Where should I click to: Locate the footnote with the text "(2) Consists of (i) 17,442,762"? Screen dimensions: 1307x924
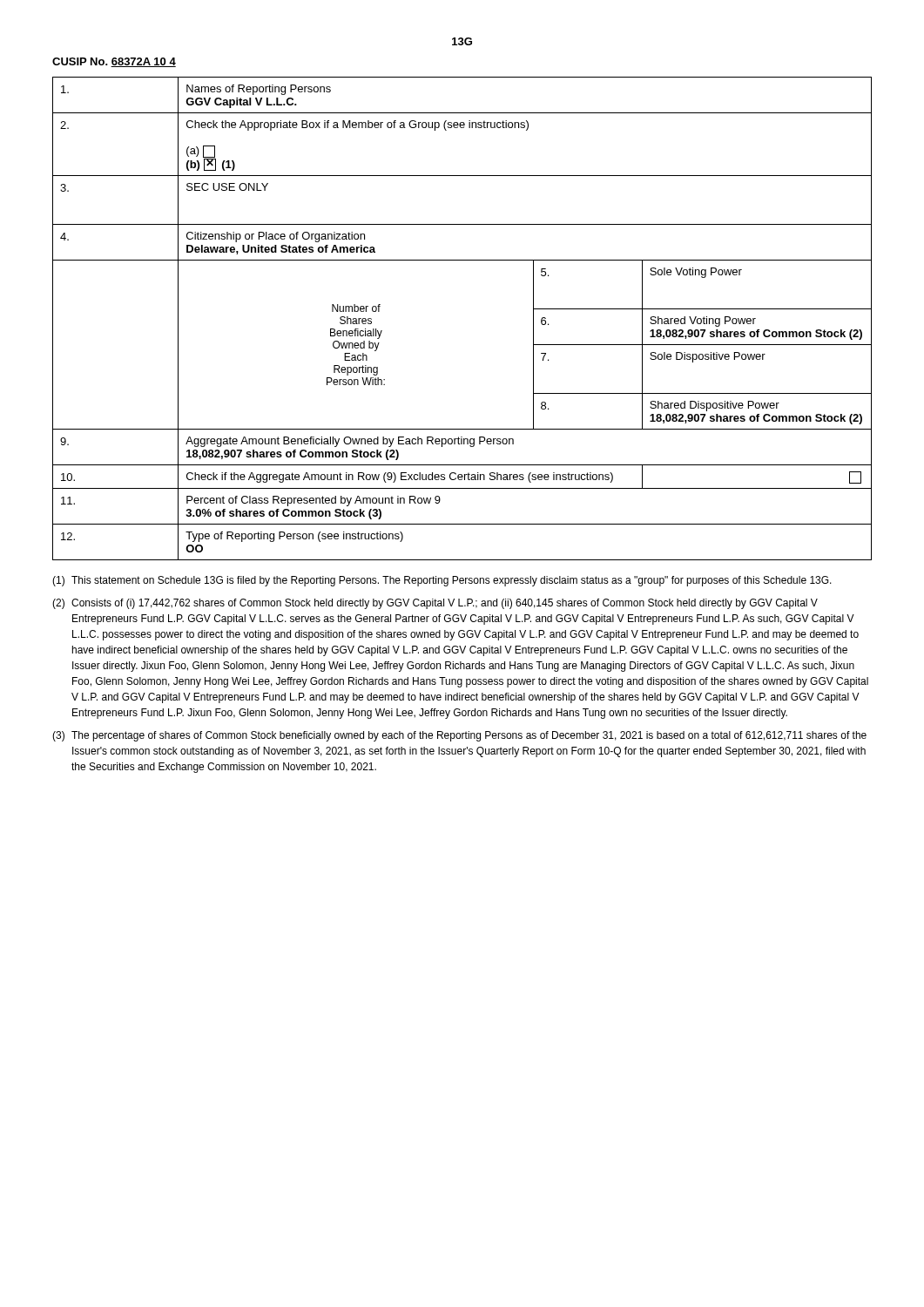(x=462, y=658)
